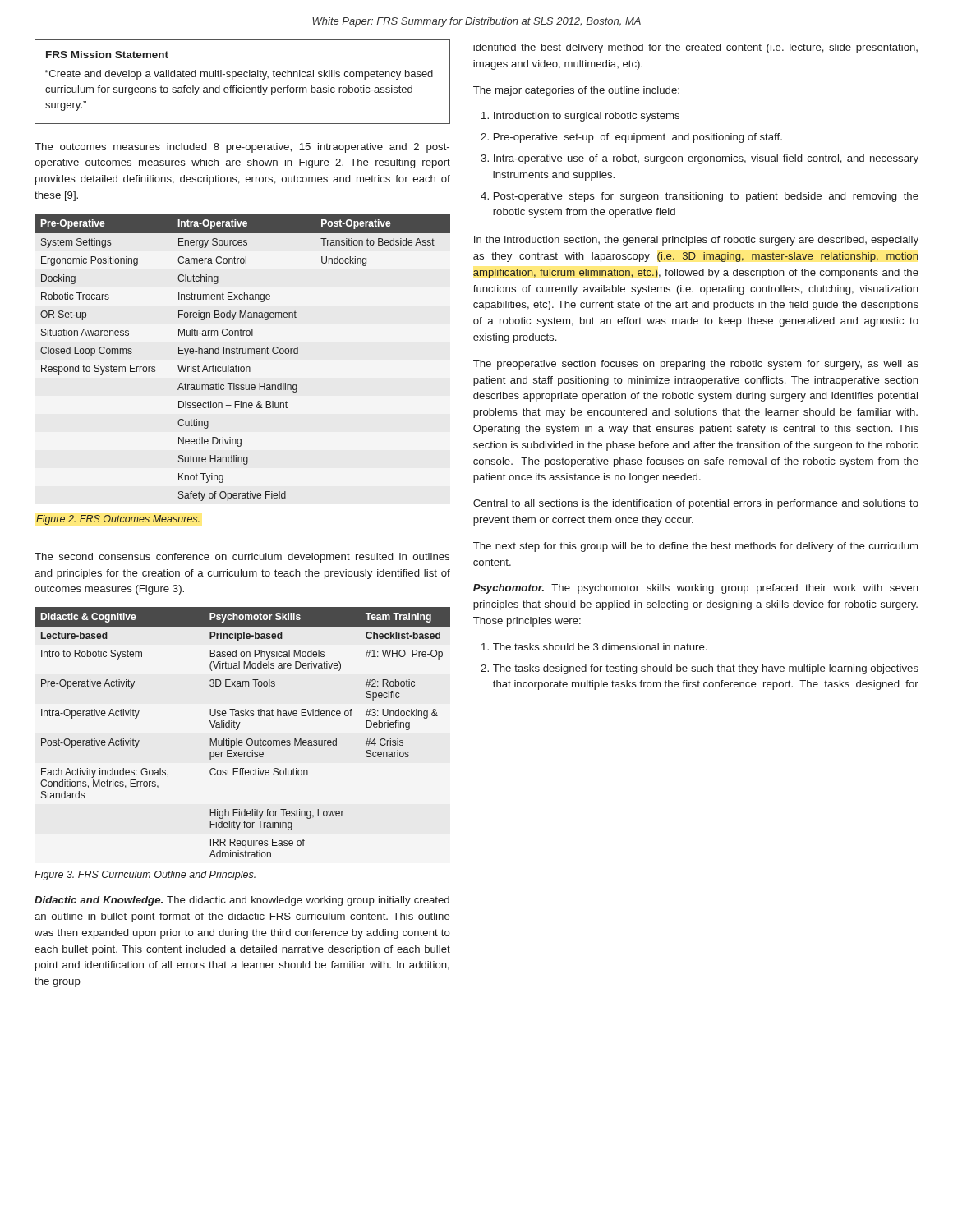Find the passage starting "The major categories of the"

[x=577, y=90]
